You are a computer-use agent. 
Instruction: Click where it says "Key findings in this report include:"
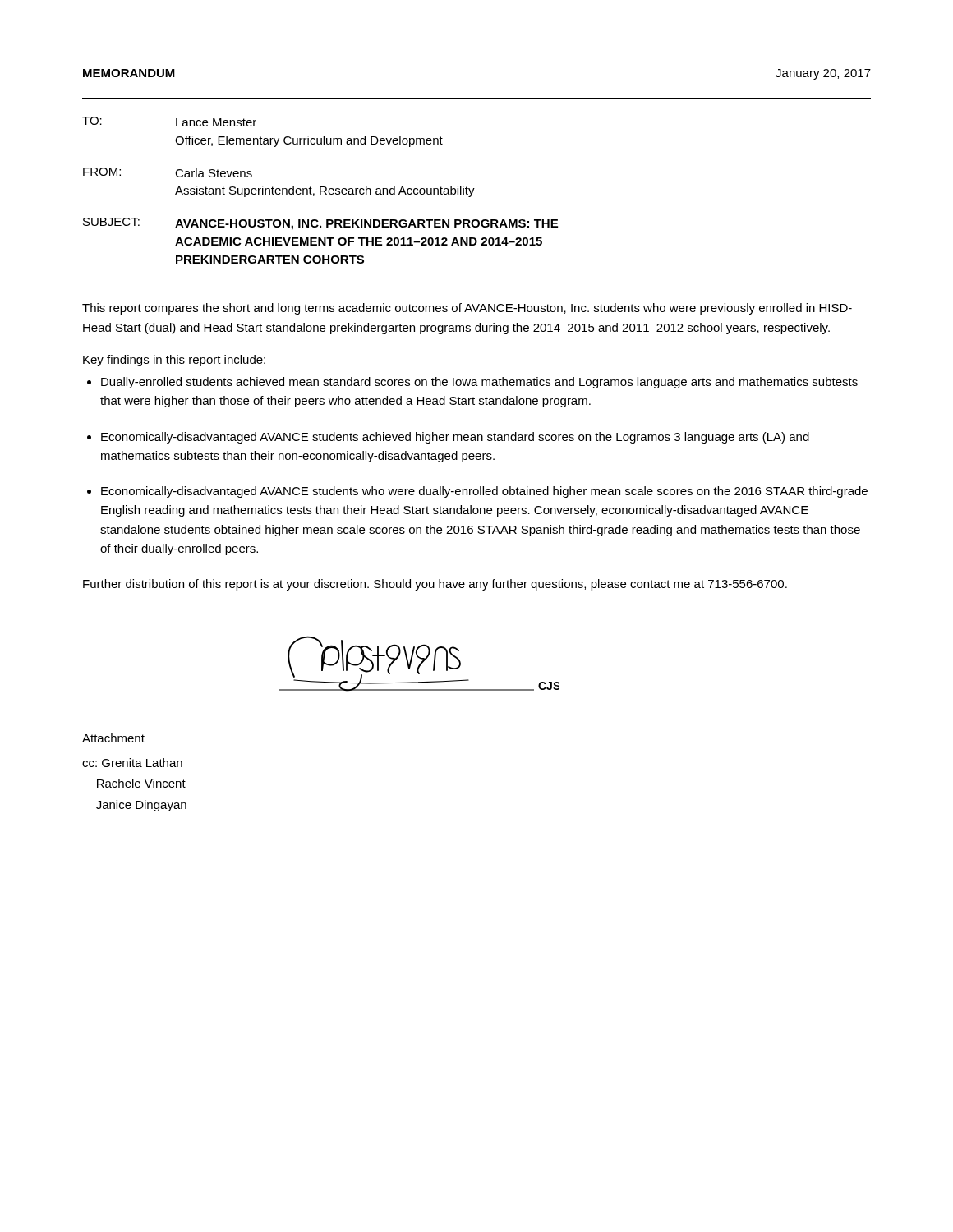(x=174, y=359)
